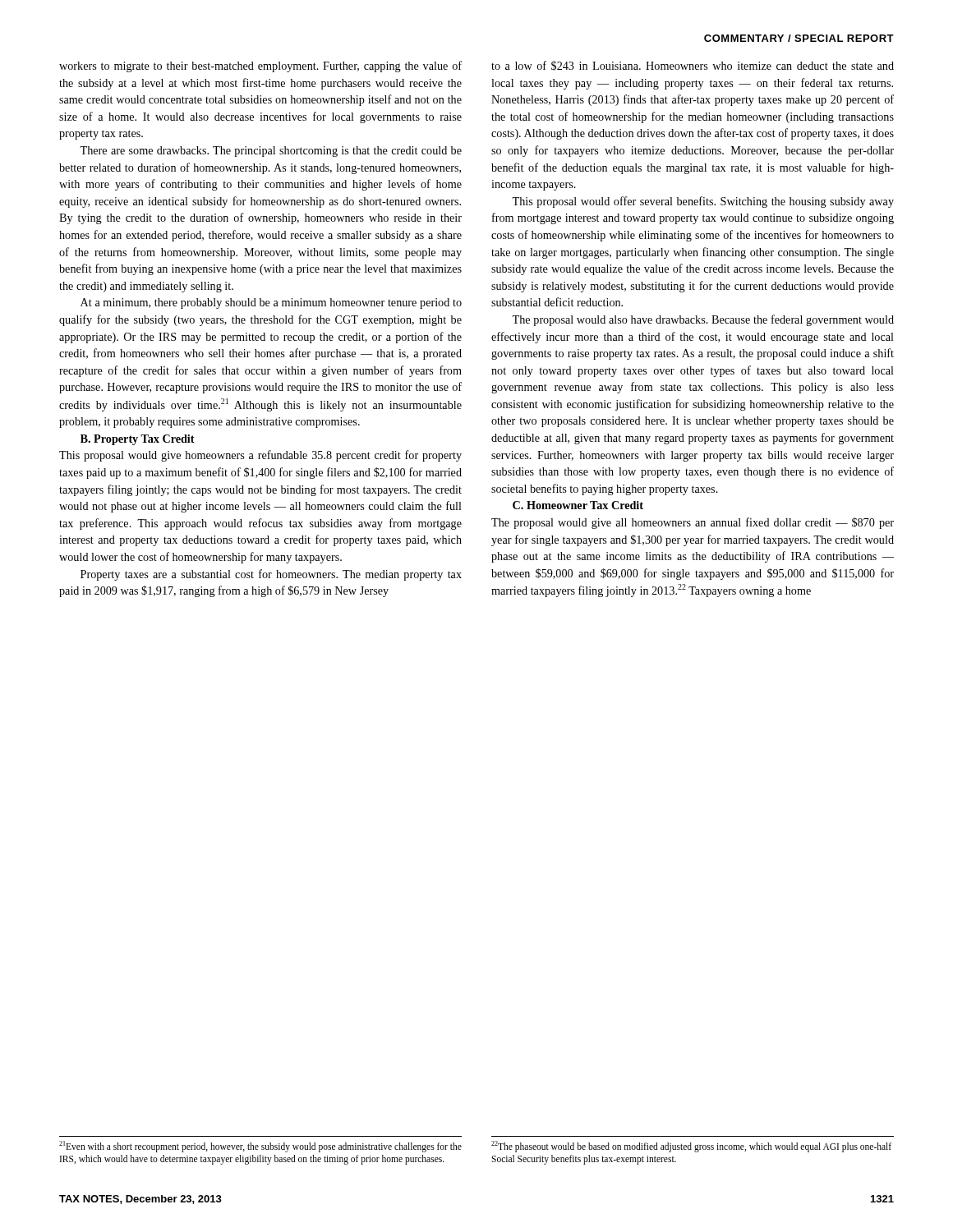Find the passage starting "22The phaseout would be based on"
The width and height of the screenshot is (953, 1232).
pos(693,1153)
